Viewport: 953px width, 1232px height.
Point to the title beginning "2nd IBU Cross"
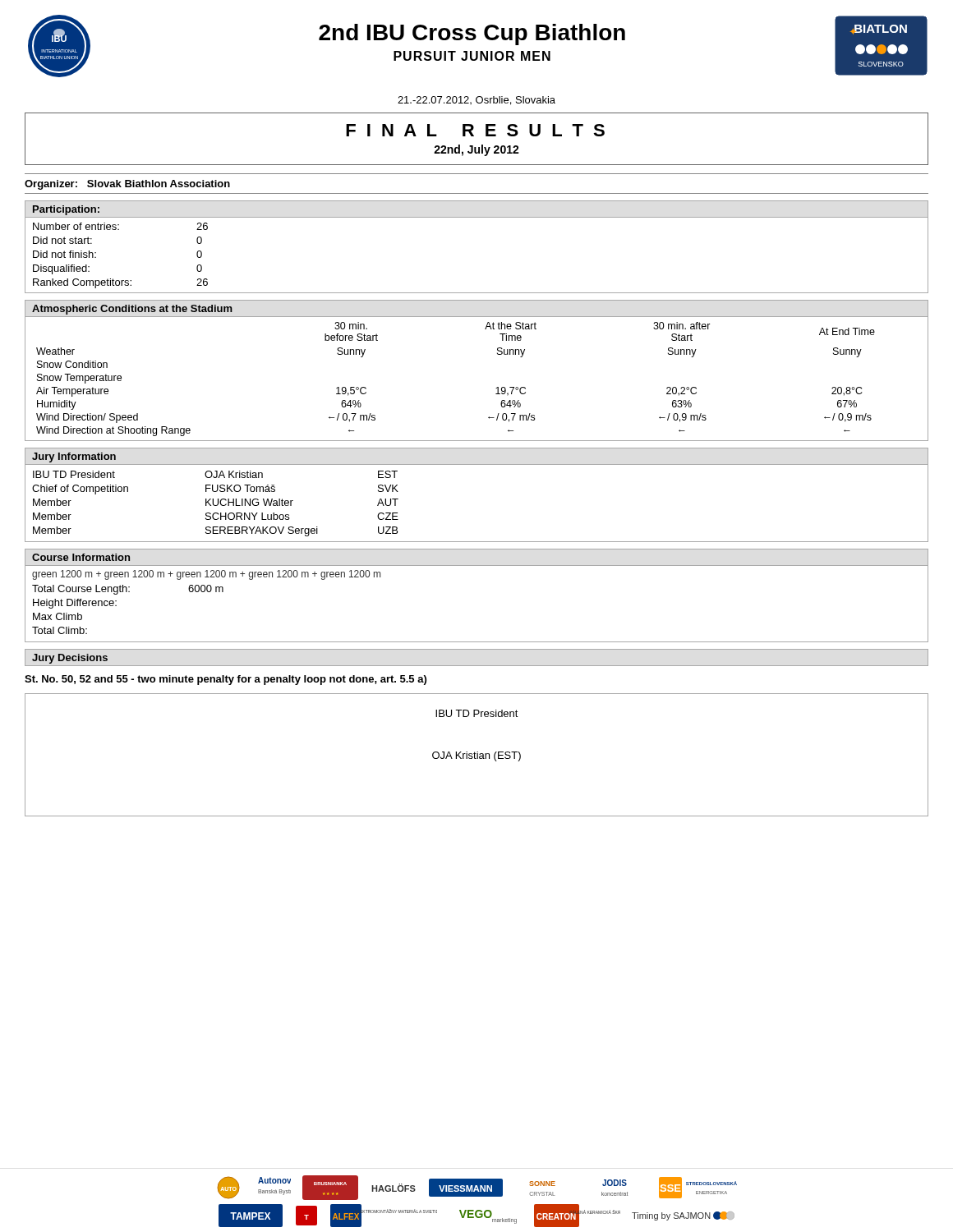pyautogui.click(x=472, y=42)
